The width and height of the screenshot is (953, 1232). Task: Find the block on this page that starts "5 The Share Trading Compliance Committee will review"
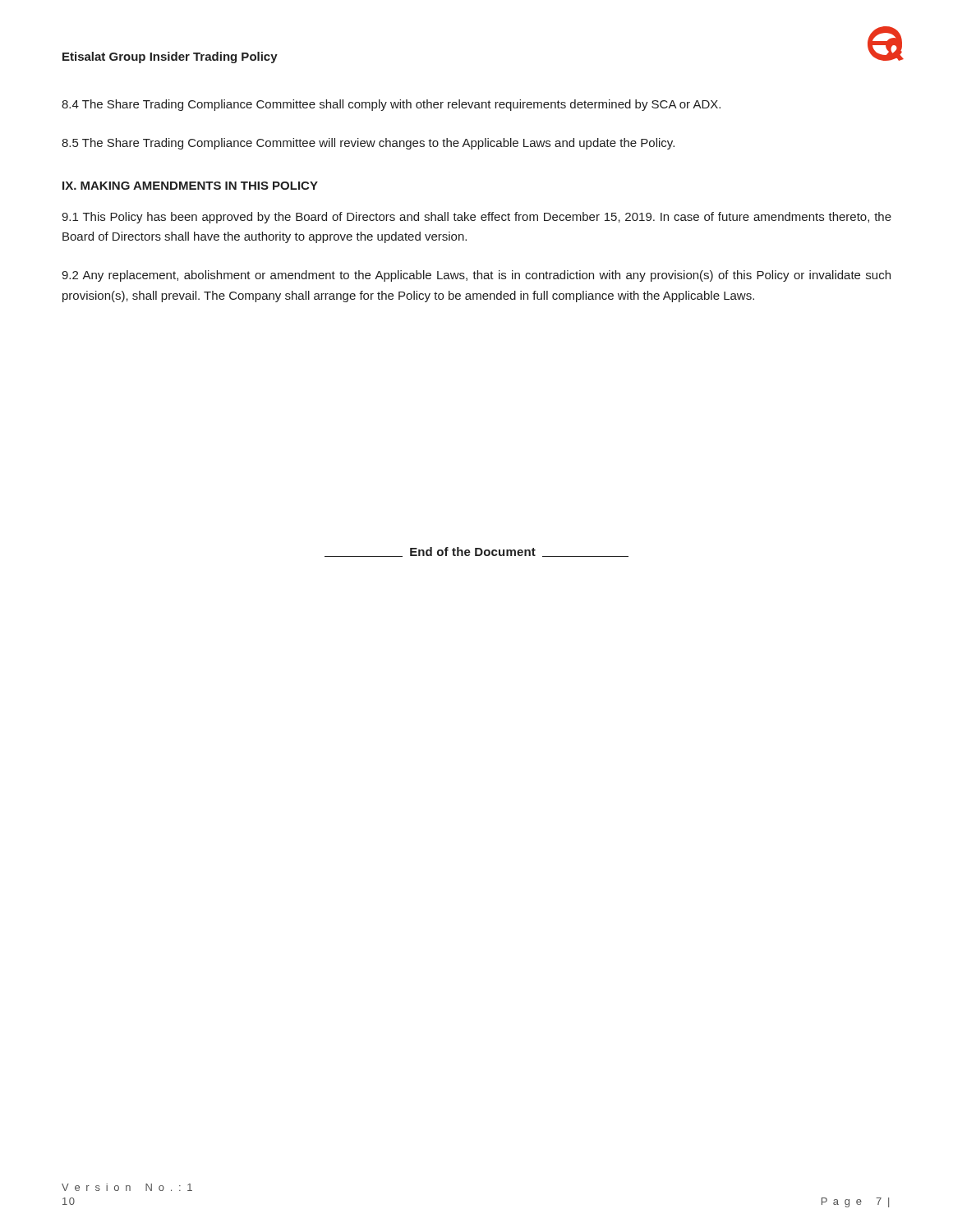pyautogui.click(x=369, y=142)
